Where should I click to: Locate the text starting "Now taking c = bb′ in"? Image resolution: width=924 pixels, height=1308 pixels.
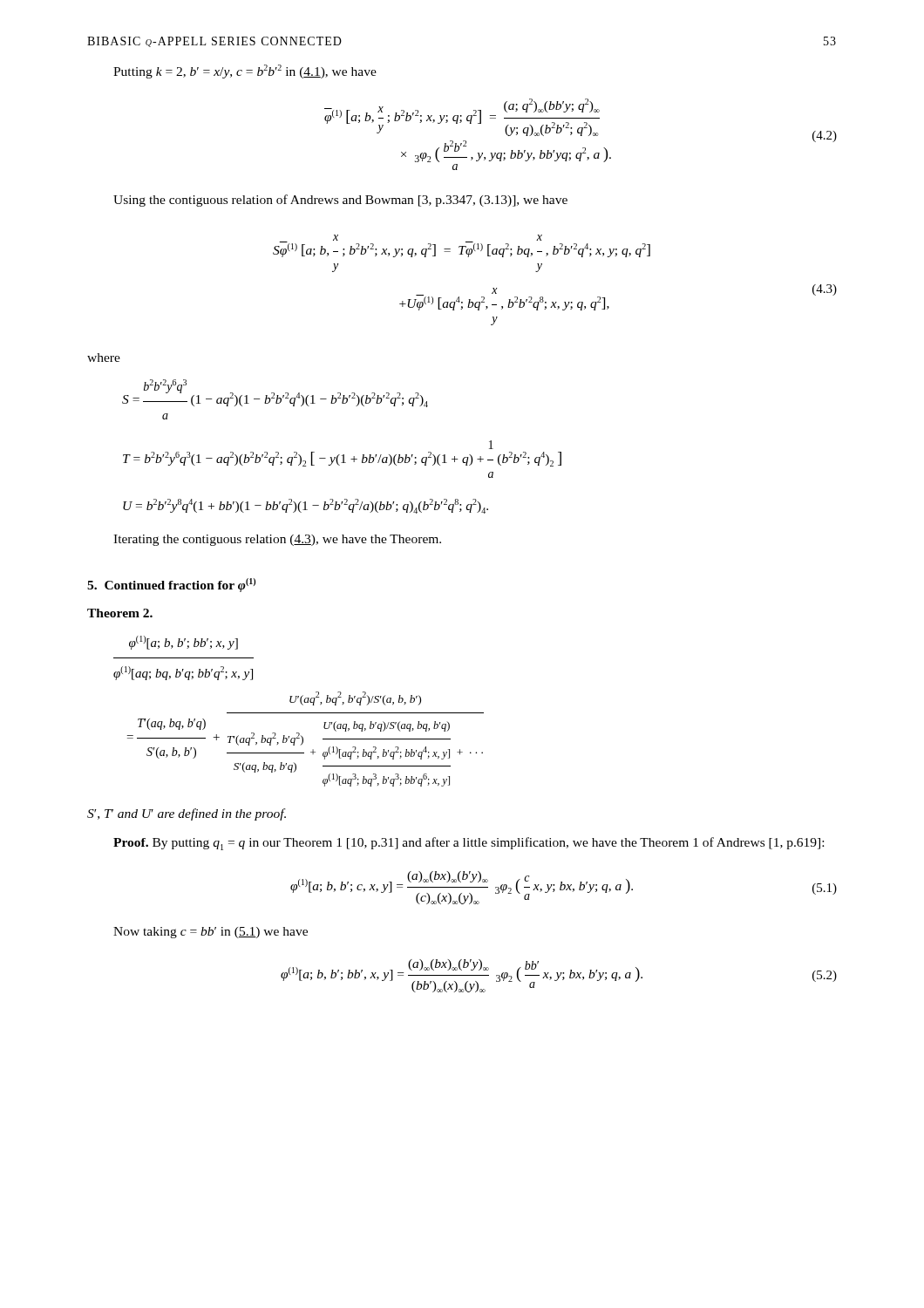coord(211,931)
